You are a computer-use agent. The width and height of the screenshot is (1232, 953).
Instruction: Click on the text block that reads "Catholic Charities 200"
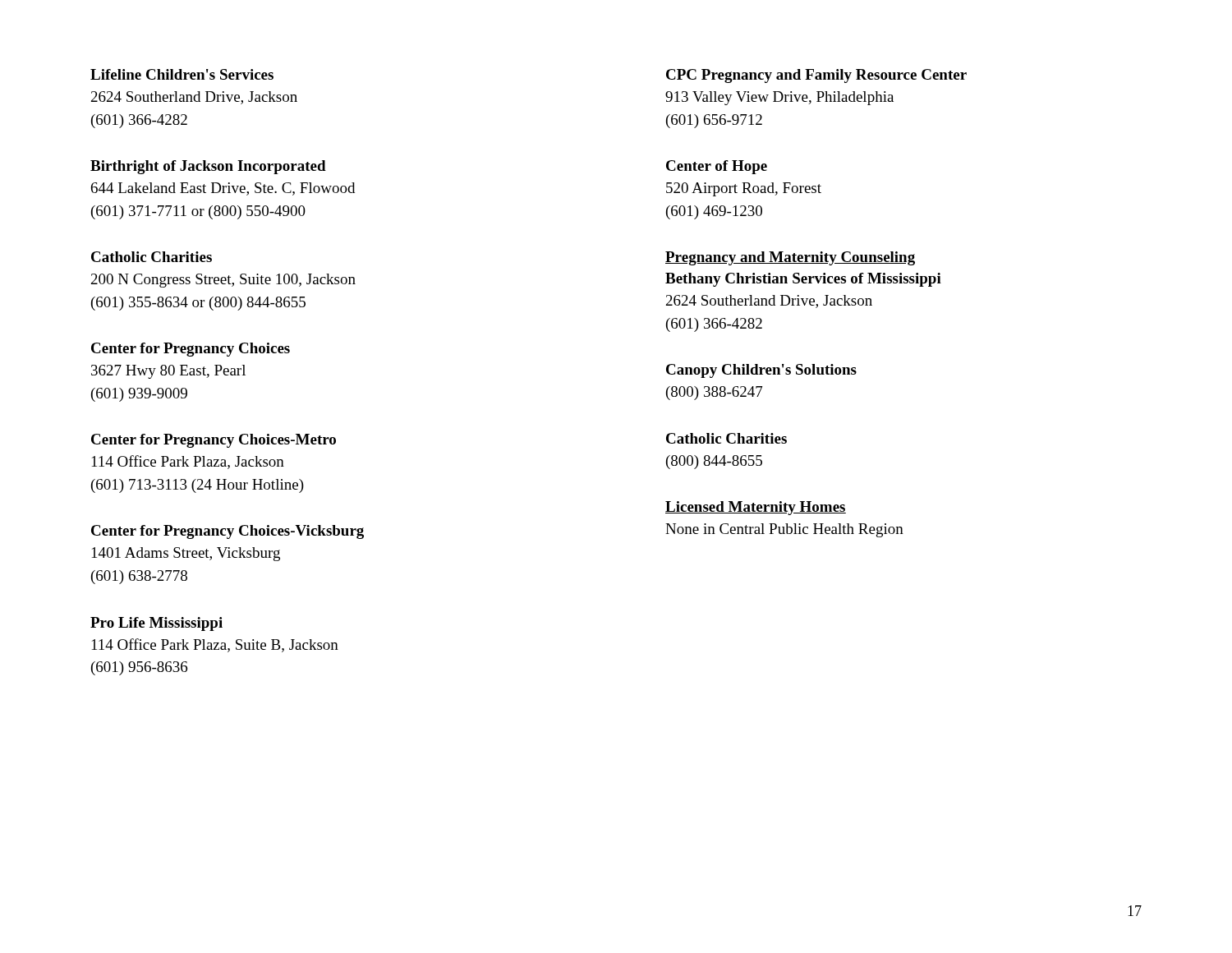tap(329, 281)
